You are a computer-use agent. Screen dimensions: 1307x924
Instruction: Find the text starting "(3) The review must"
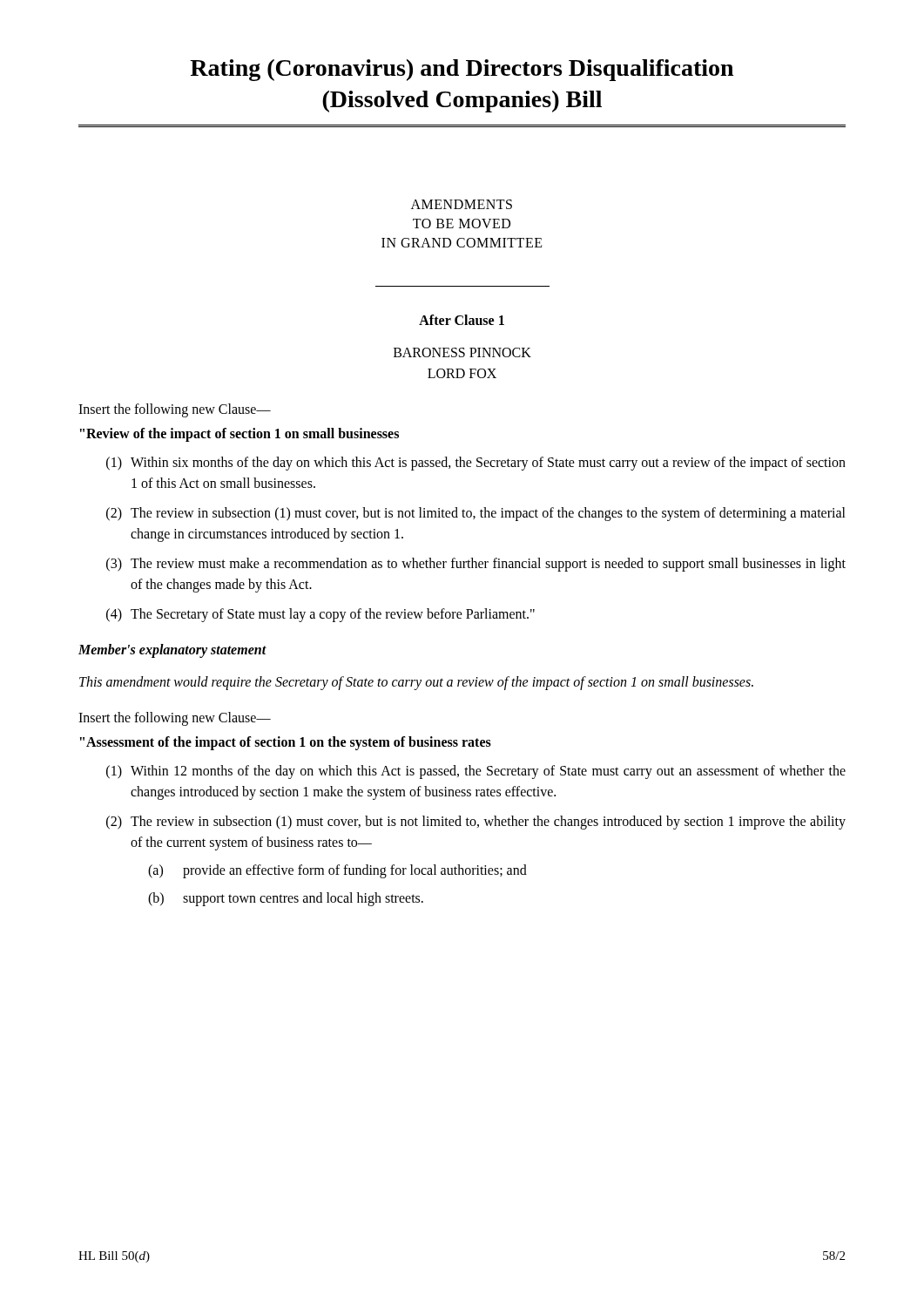coord(462,574)
